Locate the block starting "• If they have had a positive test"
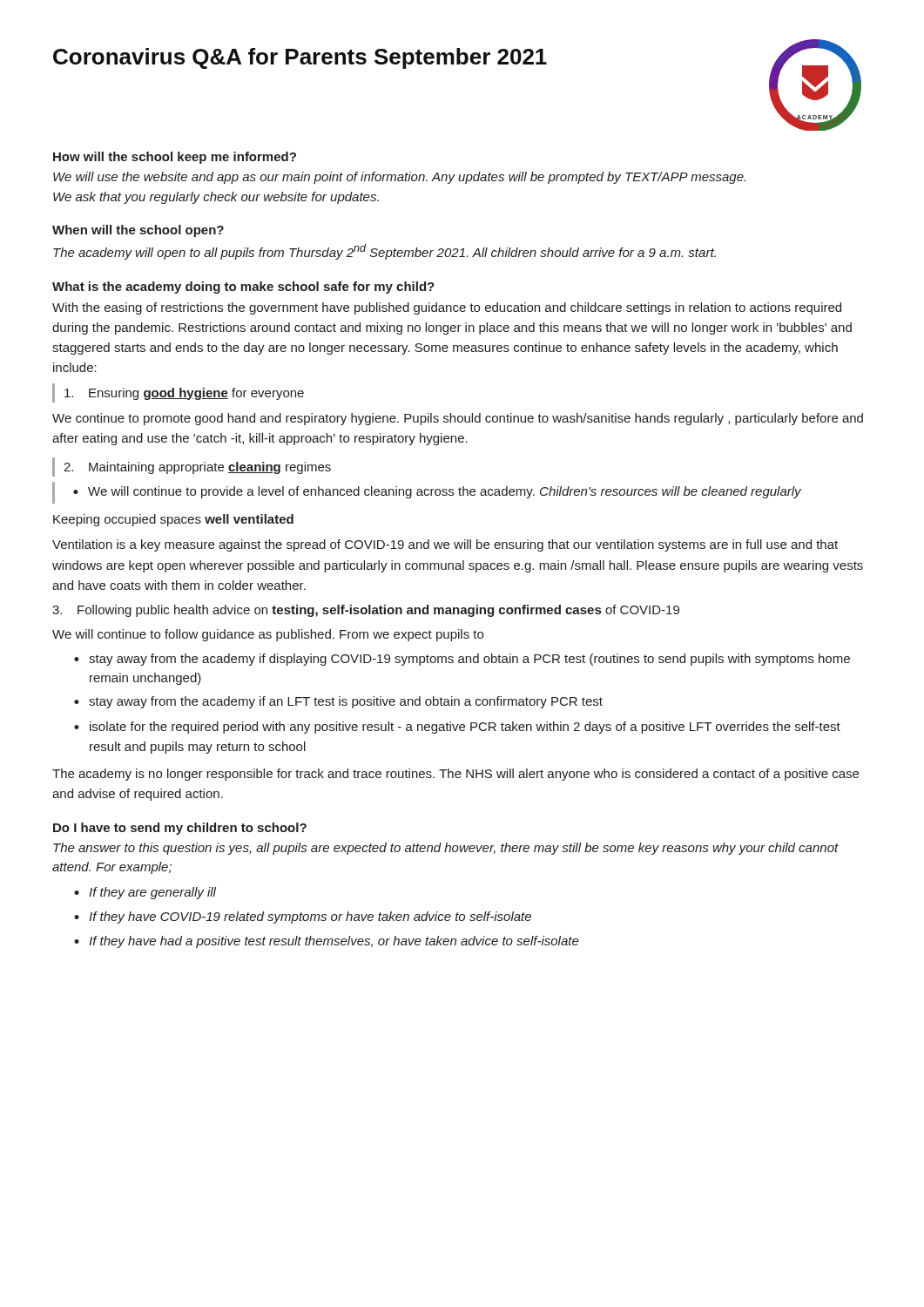Screen dimensions: 1307x924 [468, 942]
